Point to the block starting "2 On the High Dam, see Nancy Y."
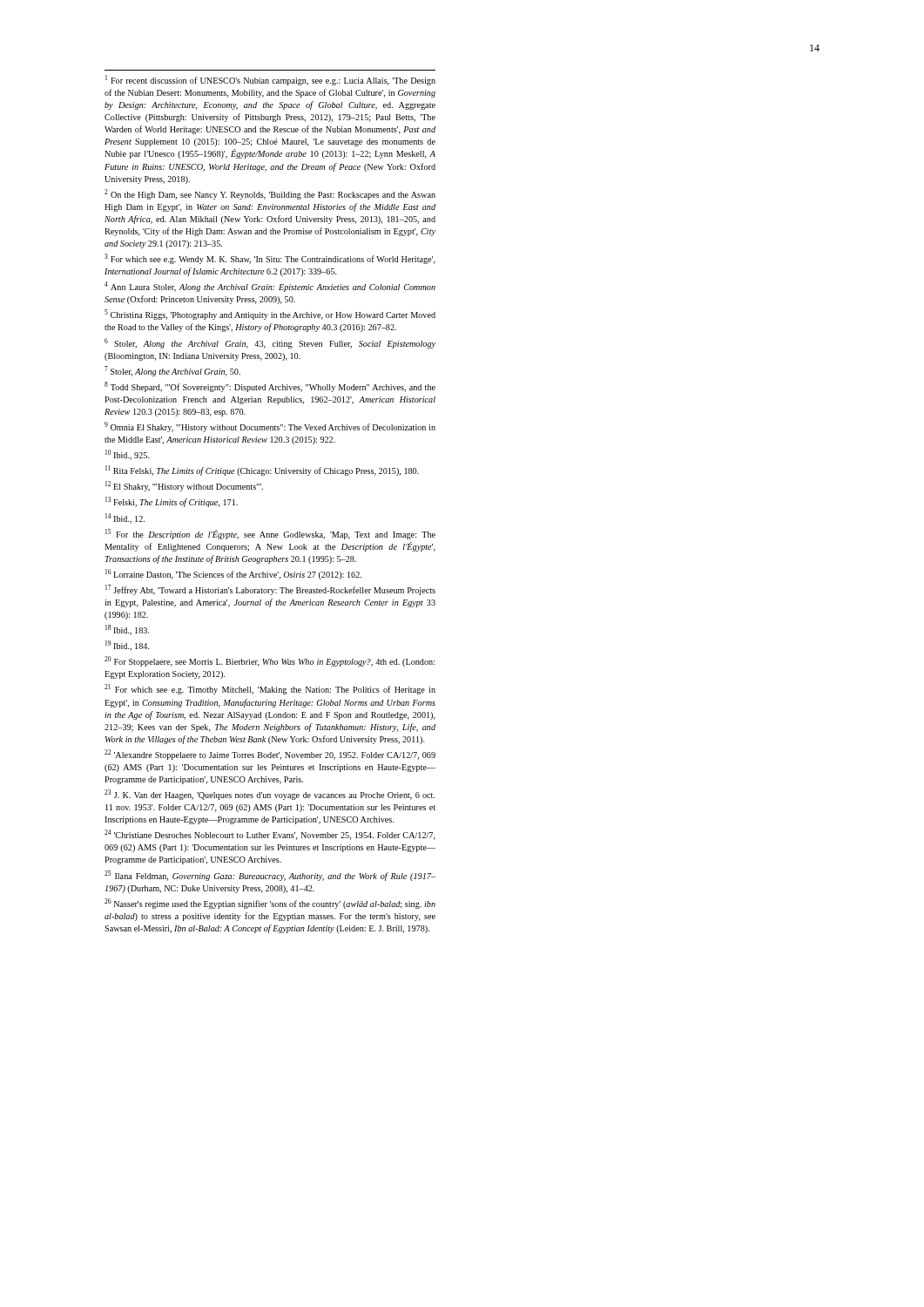924x1307 pixels. point(270,219)
